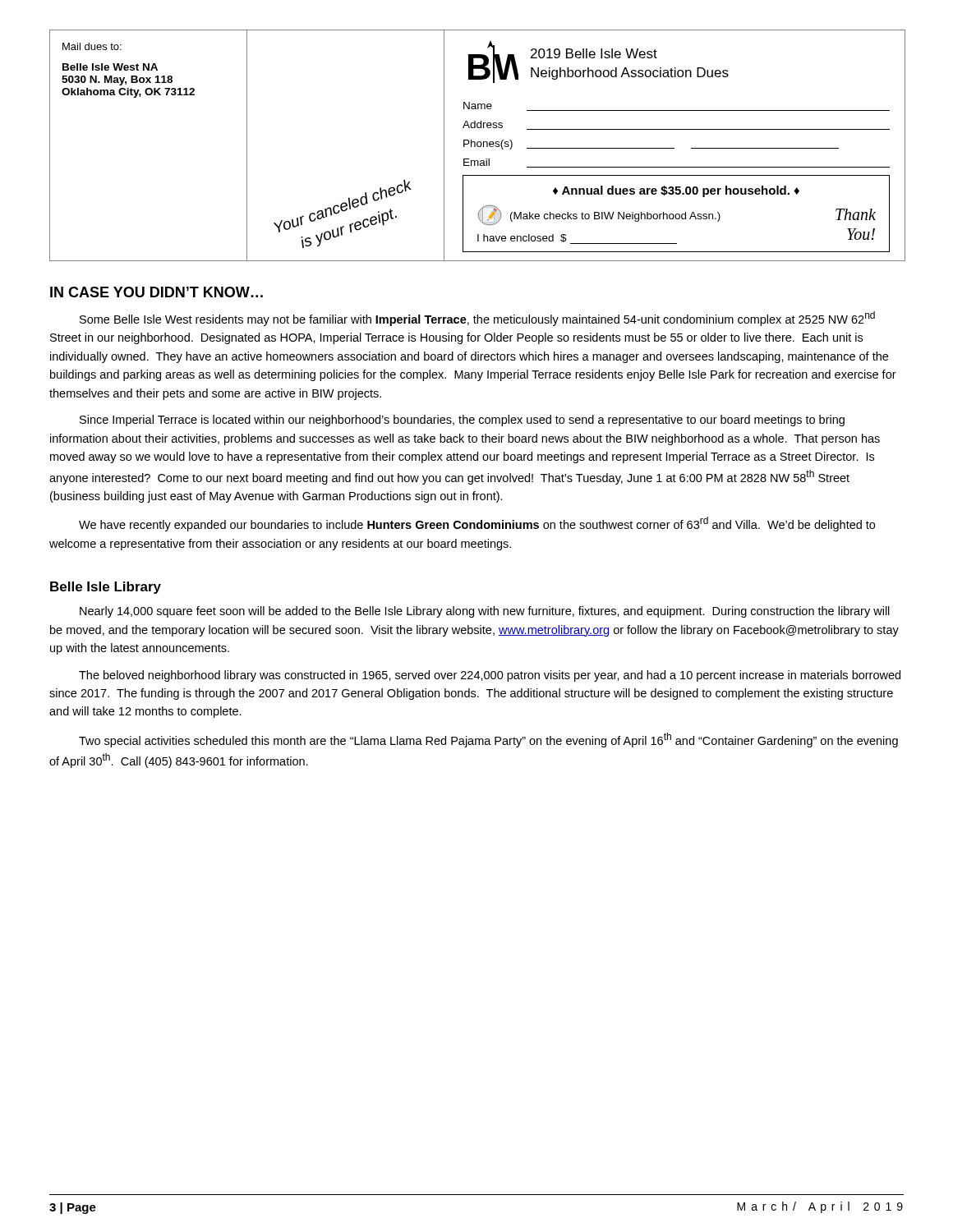Find the text block starting "IN CASE YOU DIDN’T KNOW…"

[157, 292]
